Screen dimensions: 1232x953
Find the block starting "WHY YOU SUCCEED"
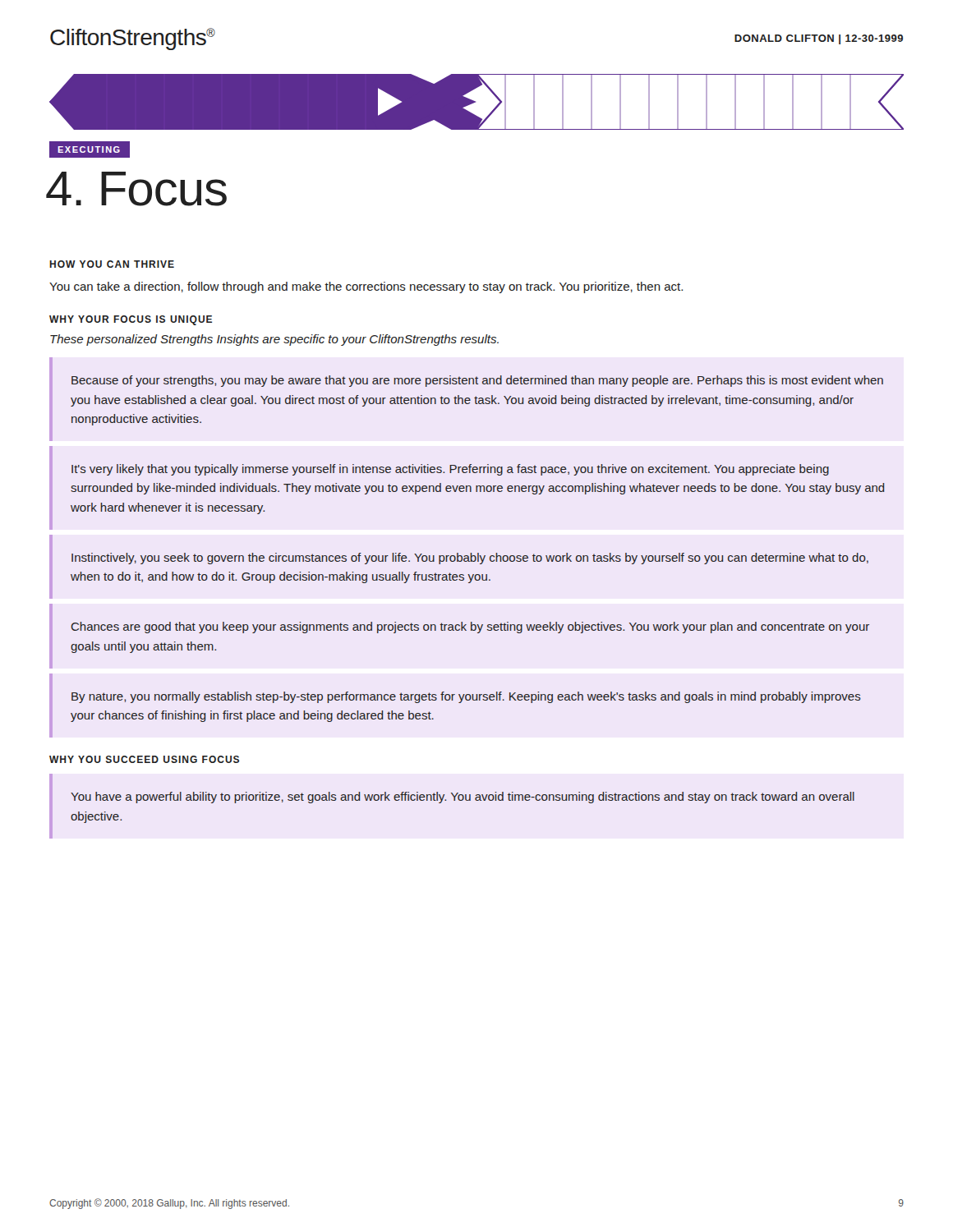145,760
